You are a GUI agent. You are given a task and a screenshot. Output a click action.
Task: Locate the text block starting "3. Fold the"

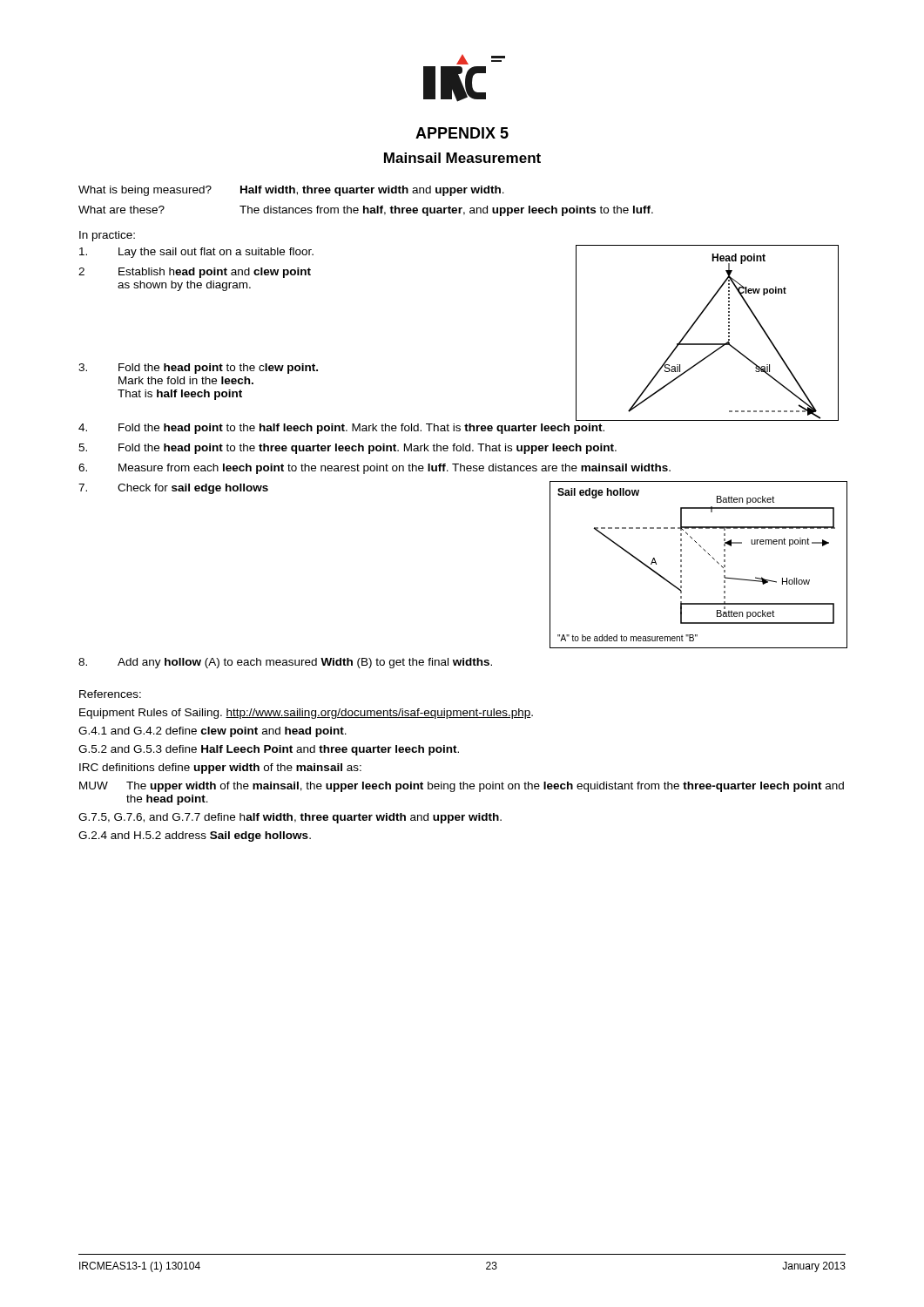pos(323,380)
